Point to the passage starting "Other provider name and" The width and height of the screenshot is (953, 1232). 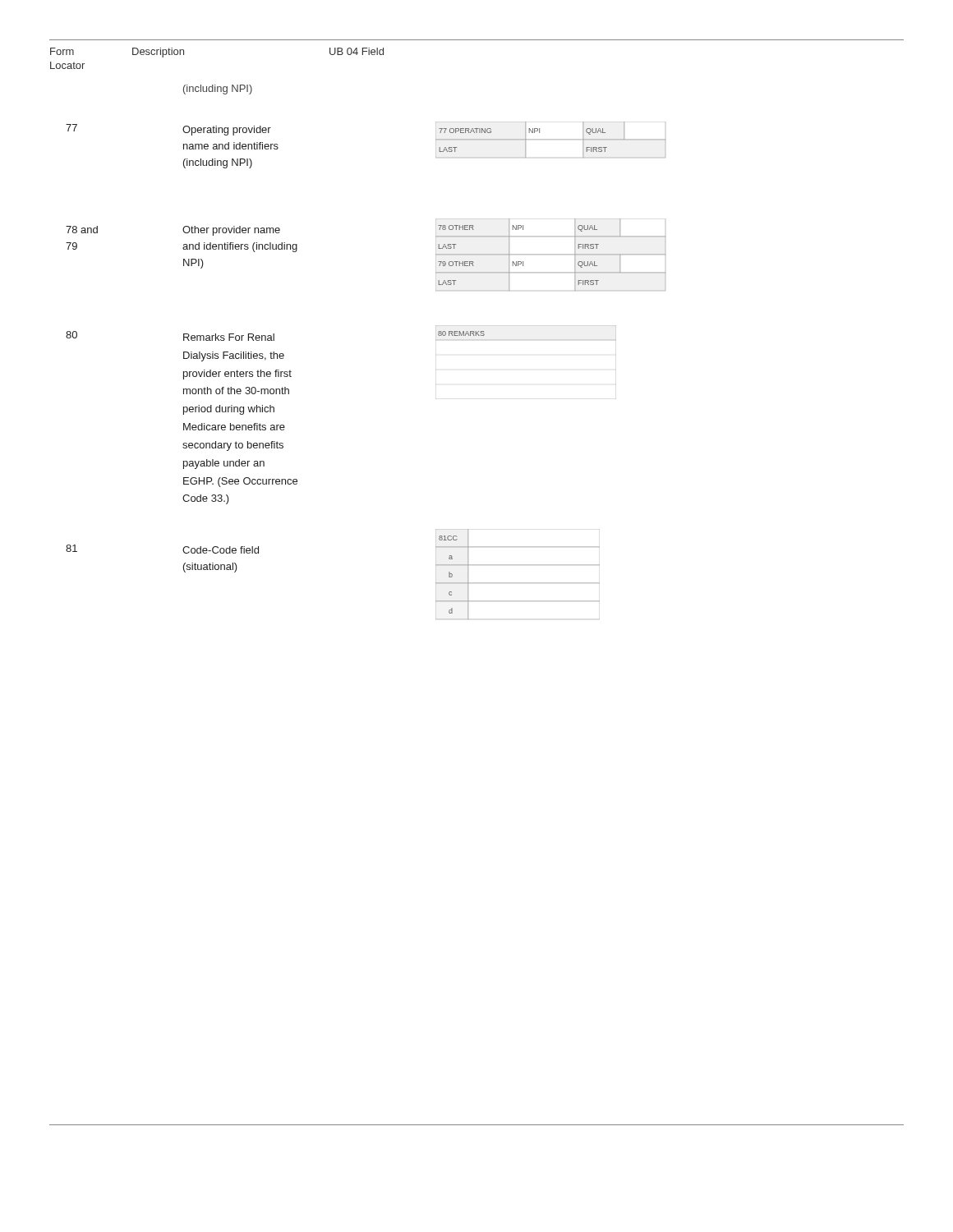pyautogui.click(x=240, y=246)
